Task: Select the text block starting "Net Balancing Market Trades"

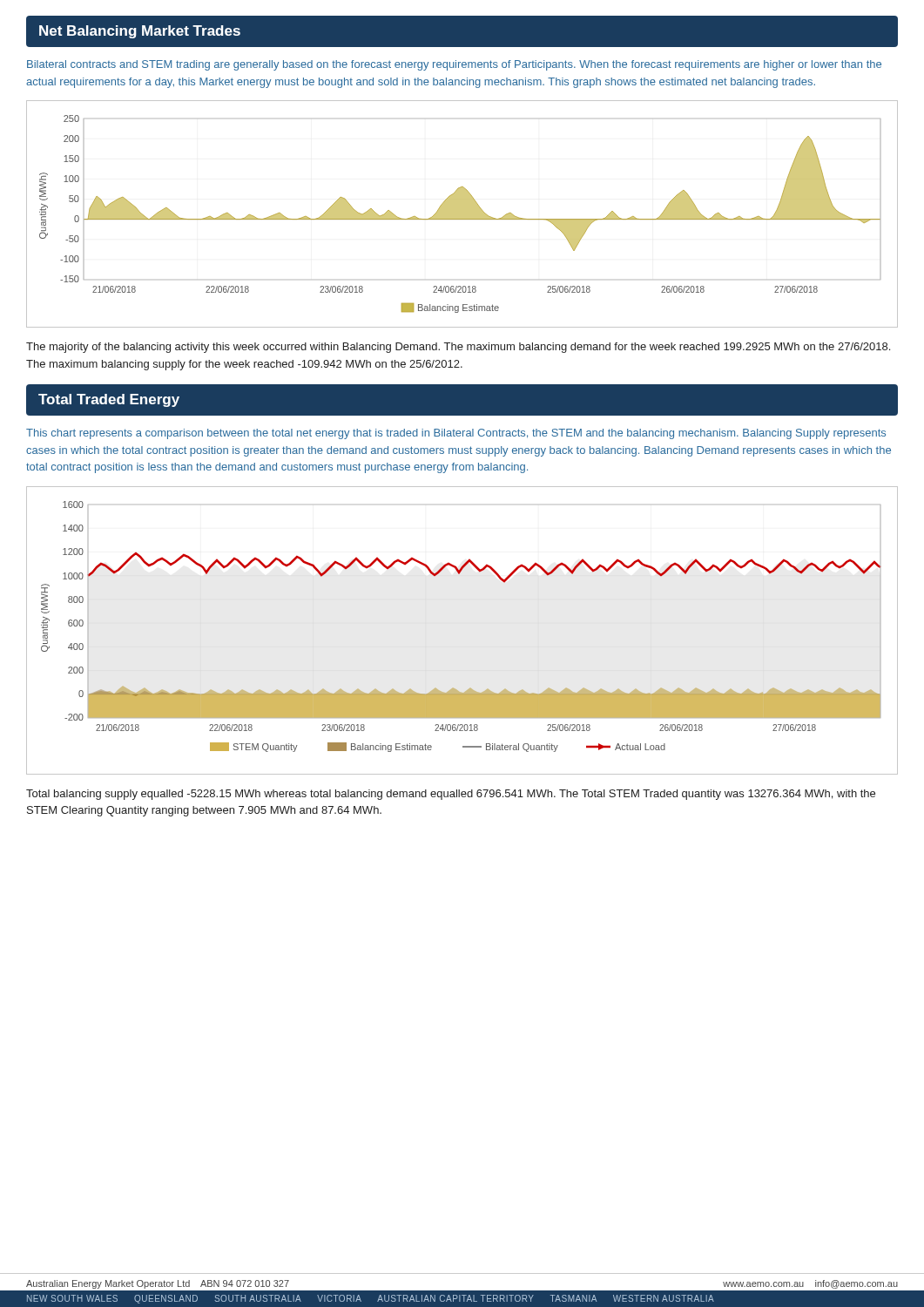Action: pyautogui.click(x=140, y=31)
